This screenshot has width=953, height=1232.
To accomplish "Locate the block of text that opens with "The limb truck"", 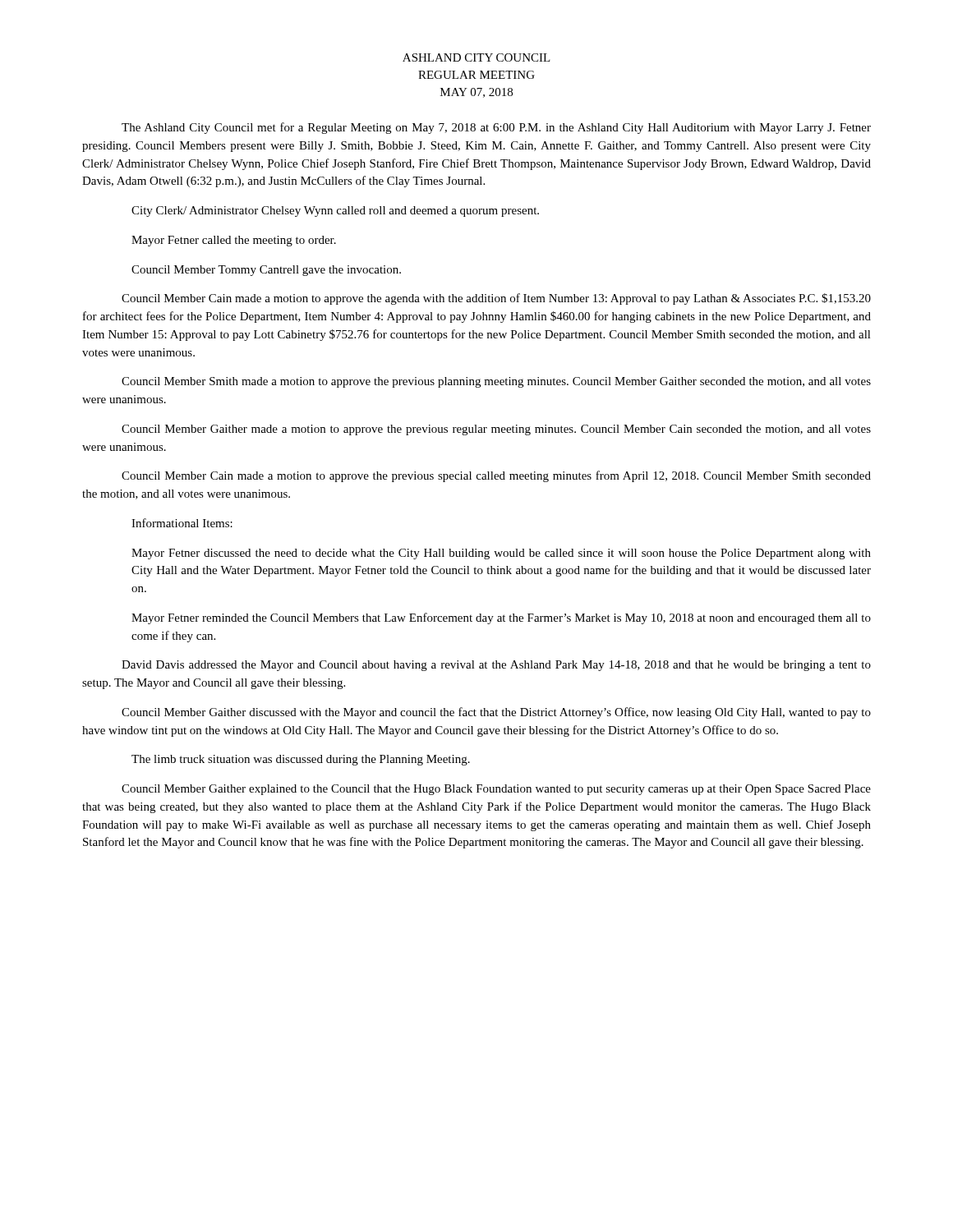I will tap(301, 759).
